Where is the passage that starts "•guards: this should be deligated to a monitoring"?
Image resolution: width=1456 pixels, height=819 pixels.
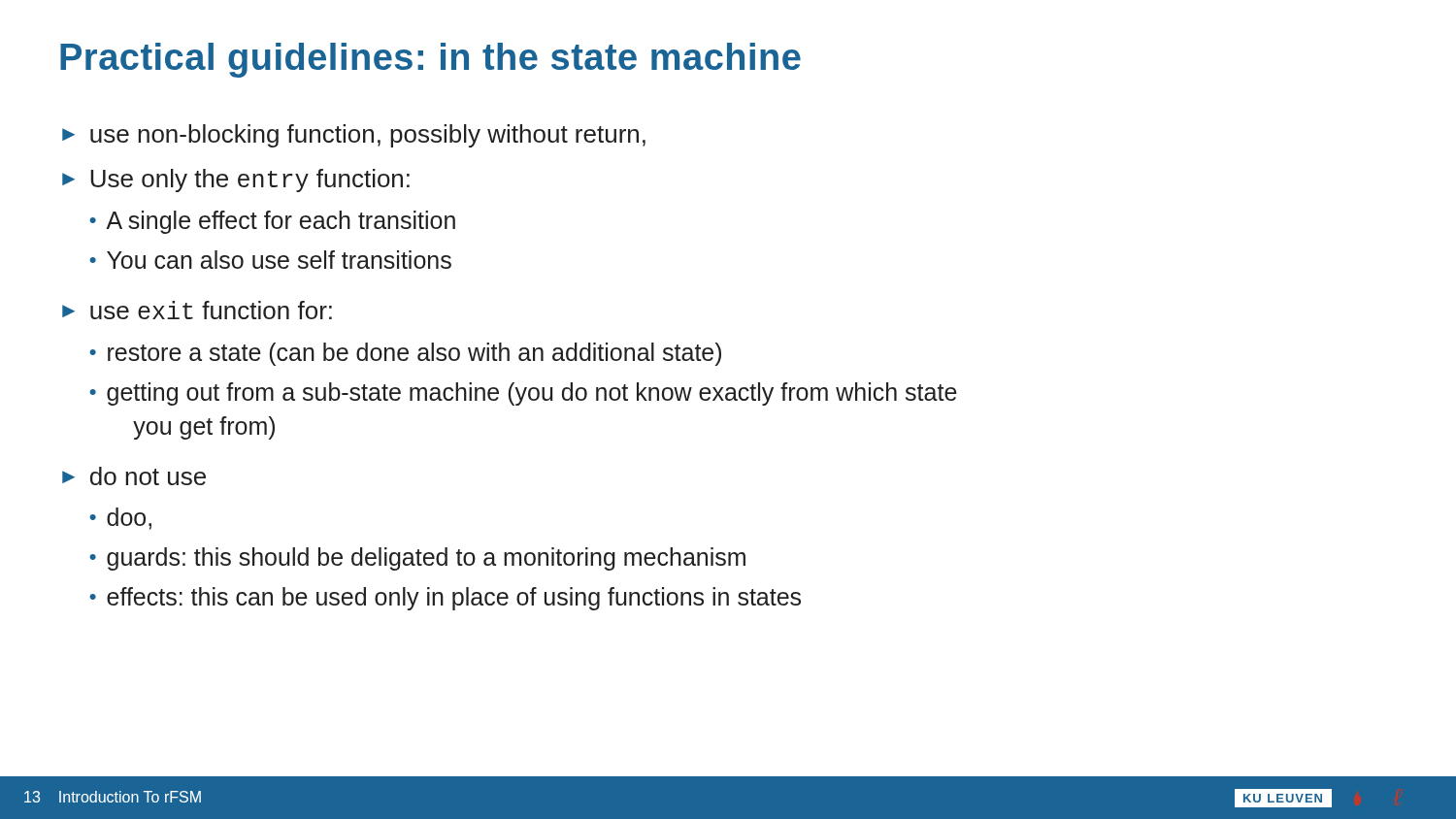(x=418, y=557)
